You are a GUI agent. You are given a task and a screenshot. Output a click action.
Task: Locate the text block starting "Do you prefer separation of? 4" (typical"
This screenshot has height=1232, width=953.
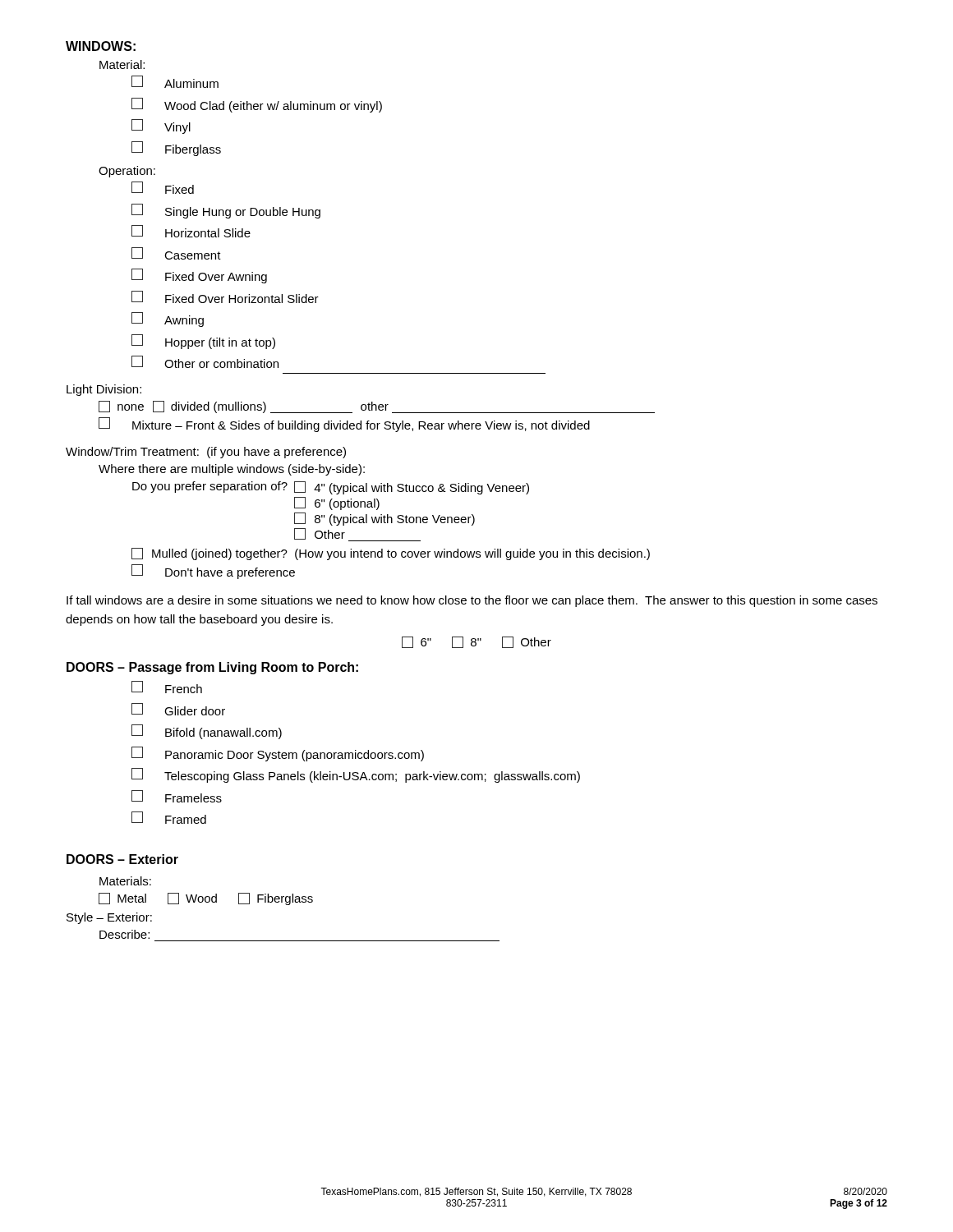[x=331, y=488]
